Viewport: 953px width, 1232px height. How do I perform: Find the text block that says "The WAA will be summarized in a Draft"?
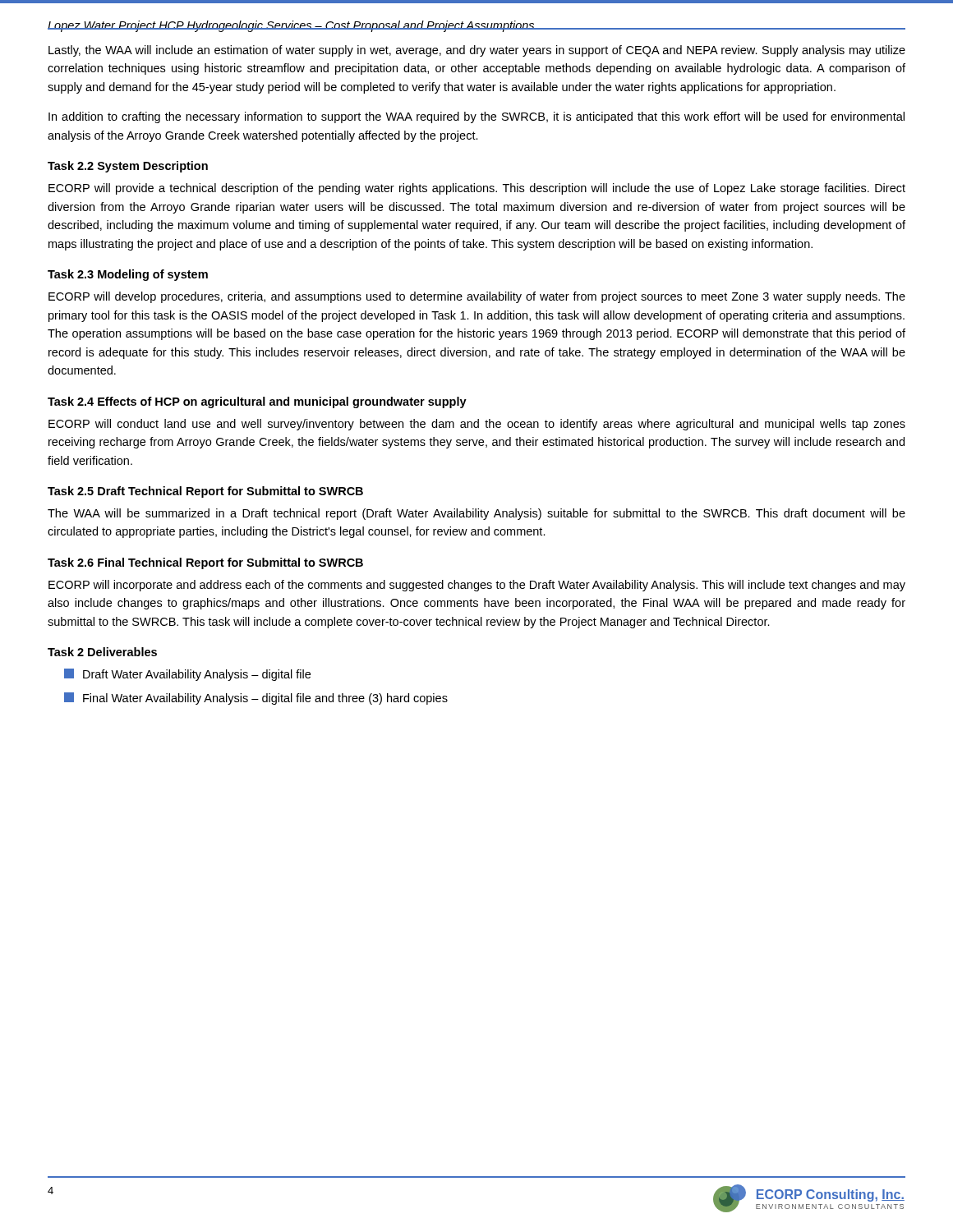[476, 523]
